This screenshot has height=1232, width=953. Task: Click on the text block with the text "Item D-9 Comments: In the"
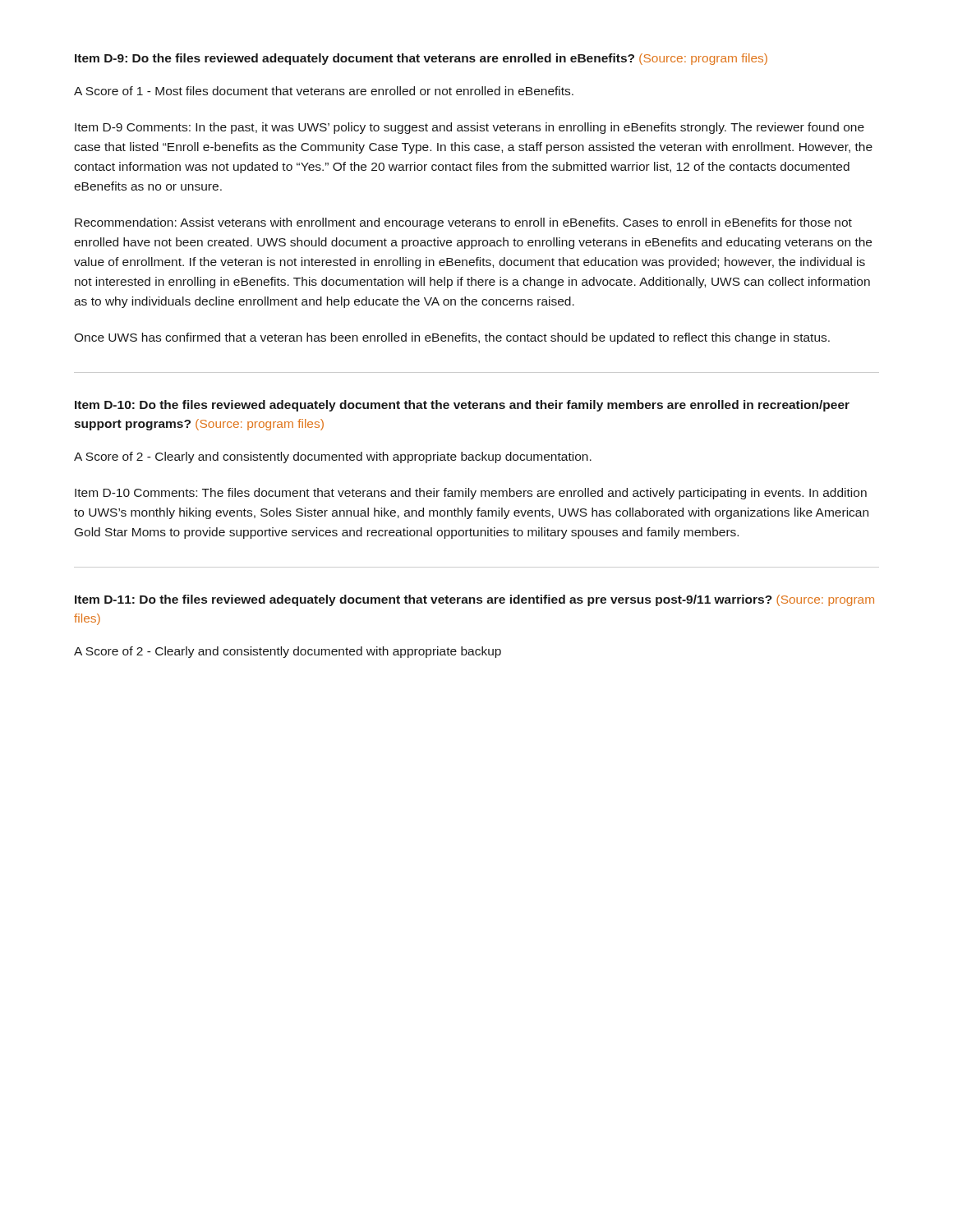click(473, 156)
